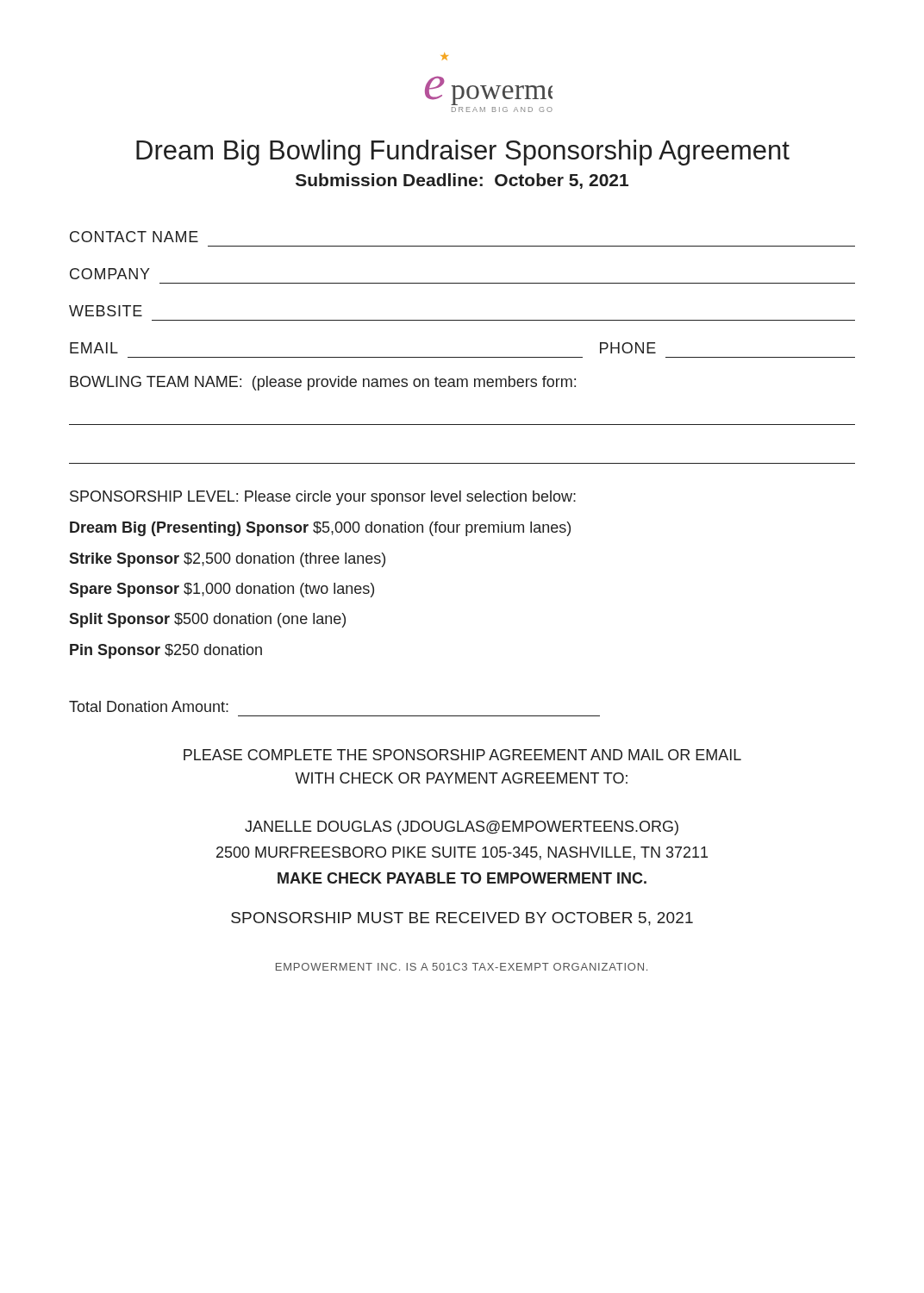Find the text block that reads "BOWLING TEAM NAME:"
Viewport: 924px width, 1293px height.
[323, 382]
